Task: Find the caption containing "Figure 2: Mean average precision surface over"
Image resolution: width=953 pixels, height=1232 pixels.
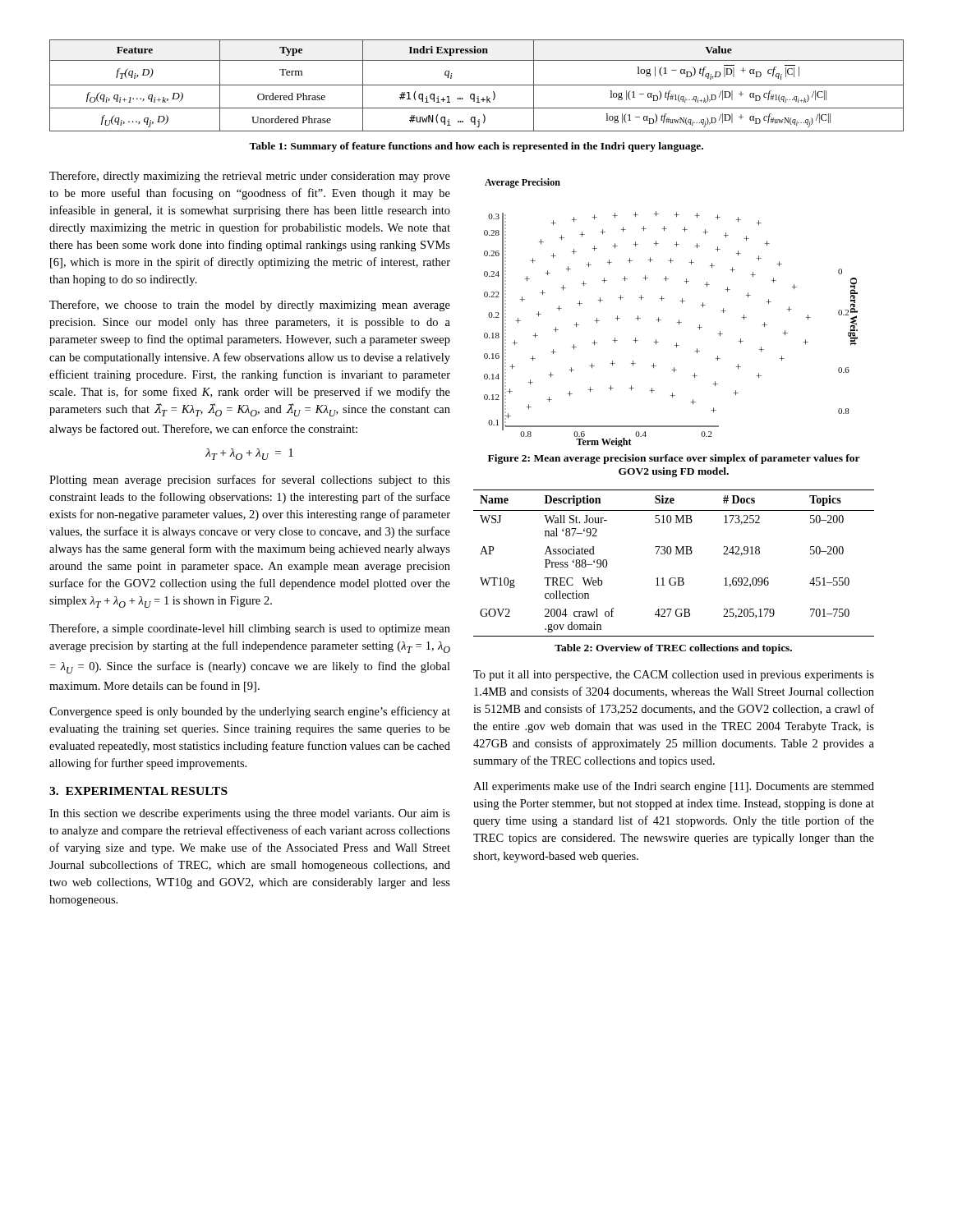Action: click(x=674, y=465)
